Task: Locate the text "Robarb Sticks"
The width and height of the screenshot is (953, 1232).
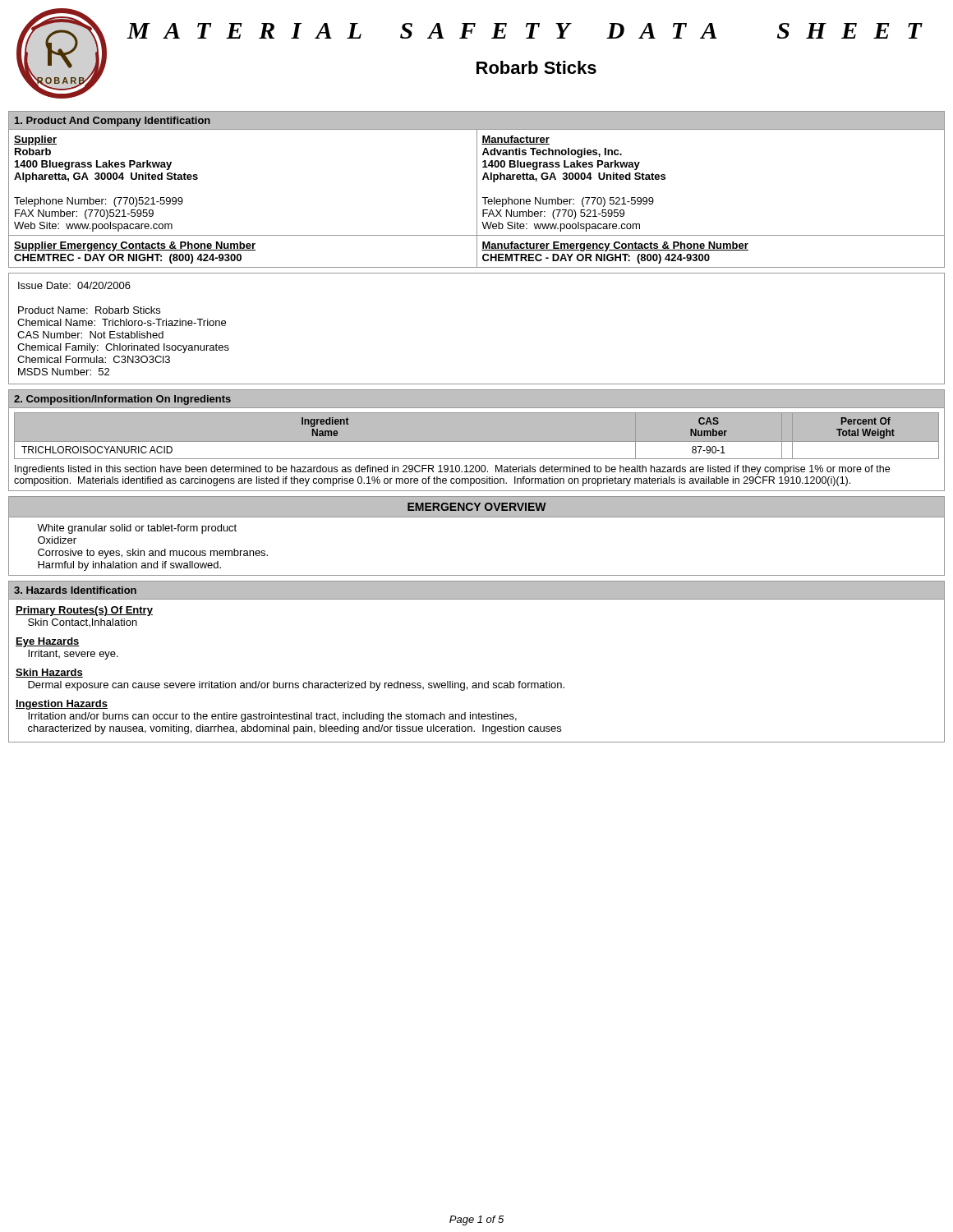Action: 536,68
